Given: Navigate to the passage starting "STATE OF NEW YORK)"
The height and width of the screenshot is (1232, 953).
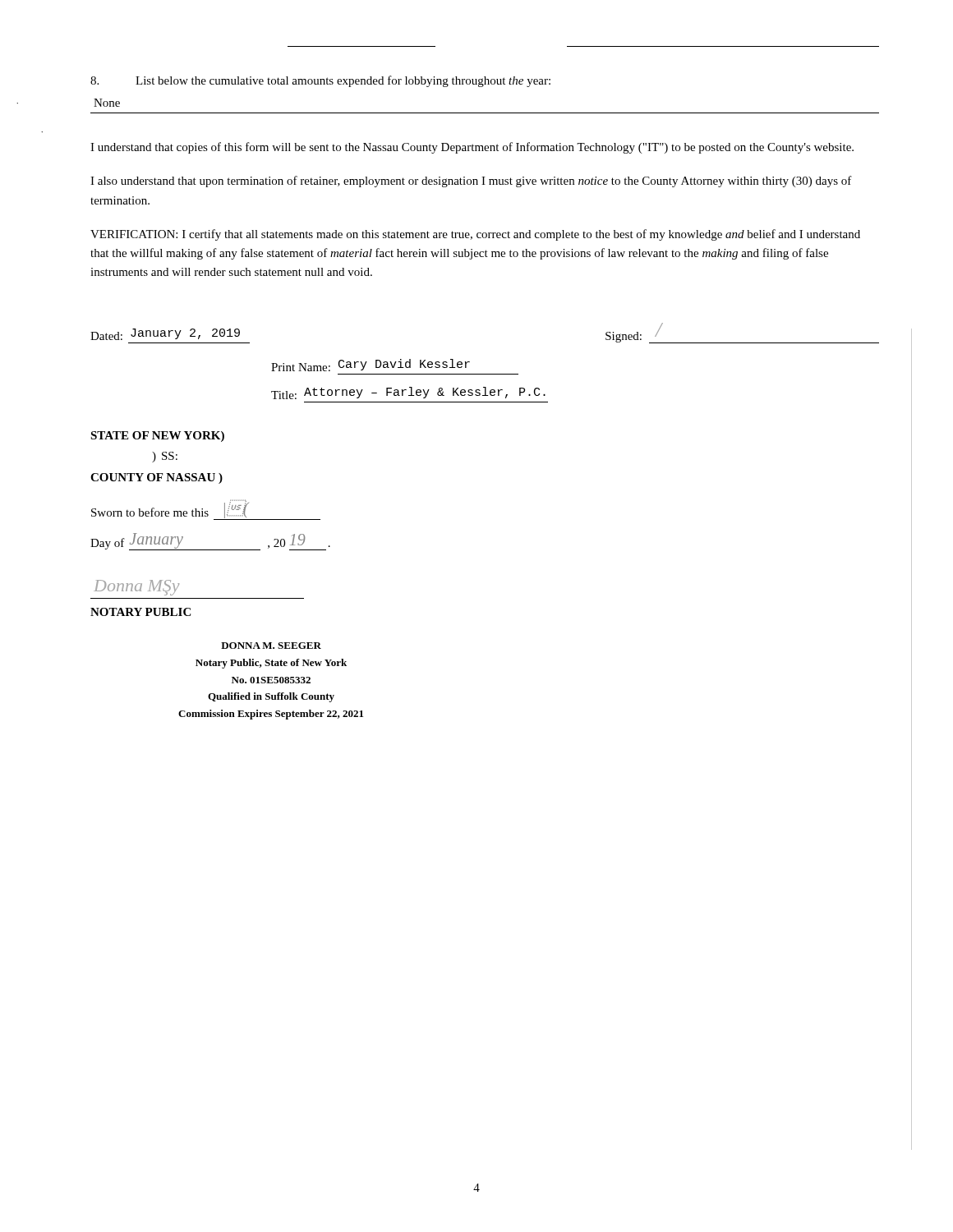Looking at the screenshot, I should (157, 437).
